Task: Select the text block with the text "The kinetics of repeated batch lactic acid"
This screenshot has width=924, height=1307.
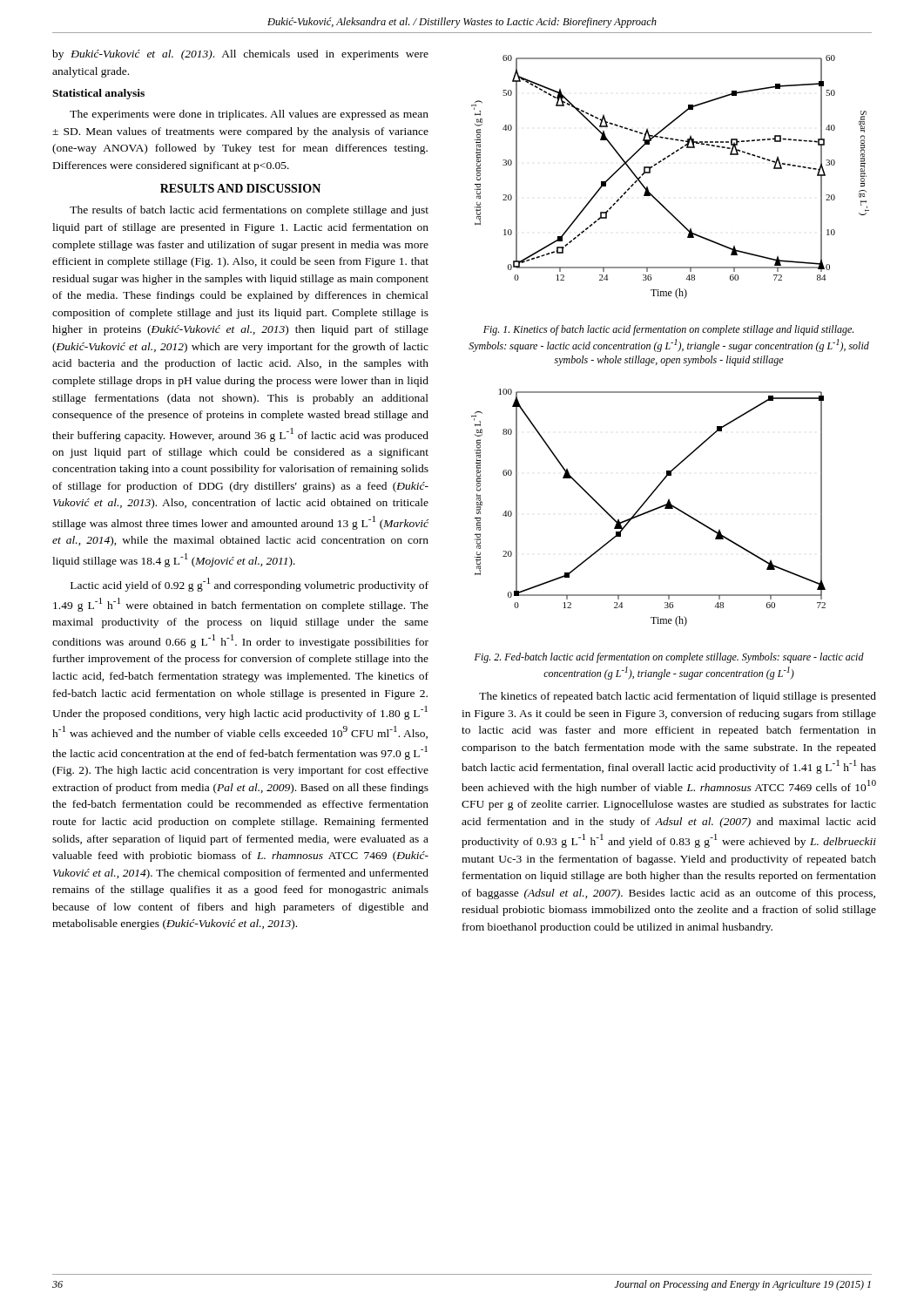Action: point(669,811)
